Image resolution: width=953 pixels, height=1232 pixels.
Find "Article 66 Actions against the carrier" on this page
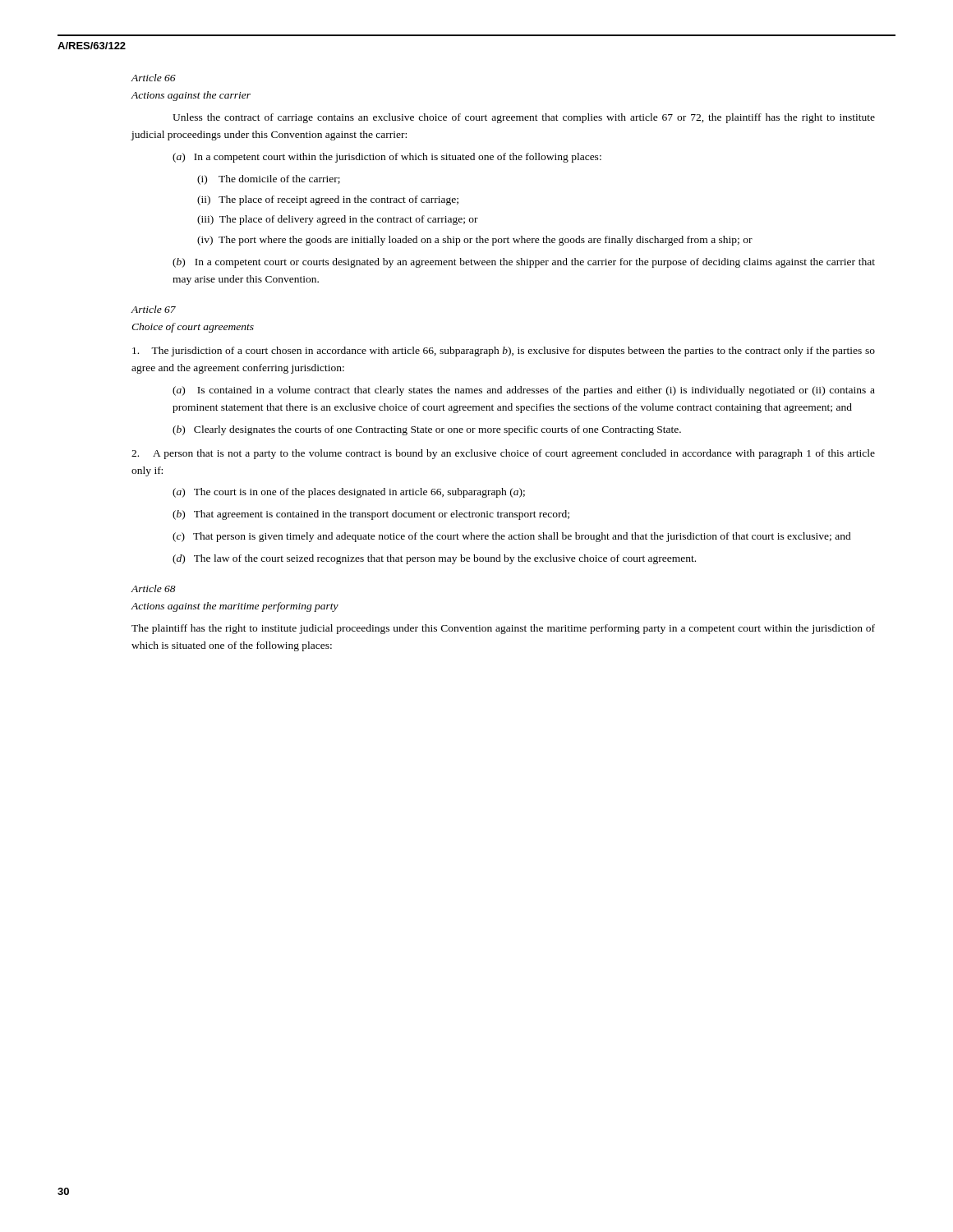[153, 78]
